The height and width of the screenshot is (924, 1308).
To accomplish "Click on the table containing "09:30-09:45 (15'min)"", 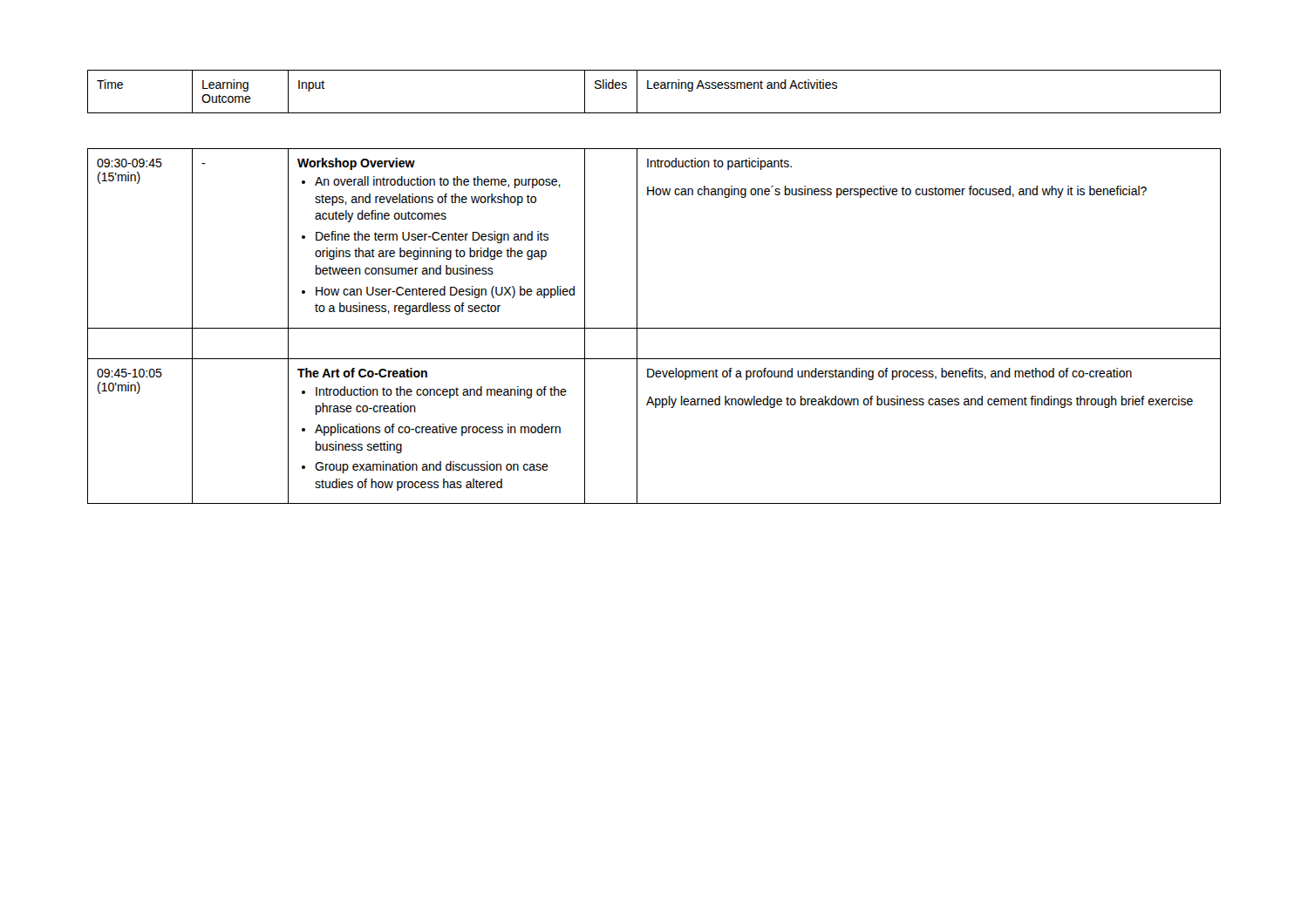I will point(654,326).
